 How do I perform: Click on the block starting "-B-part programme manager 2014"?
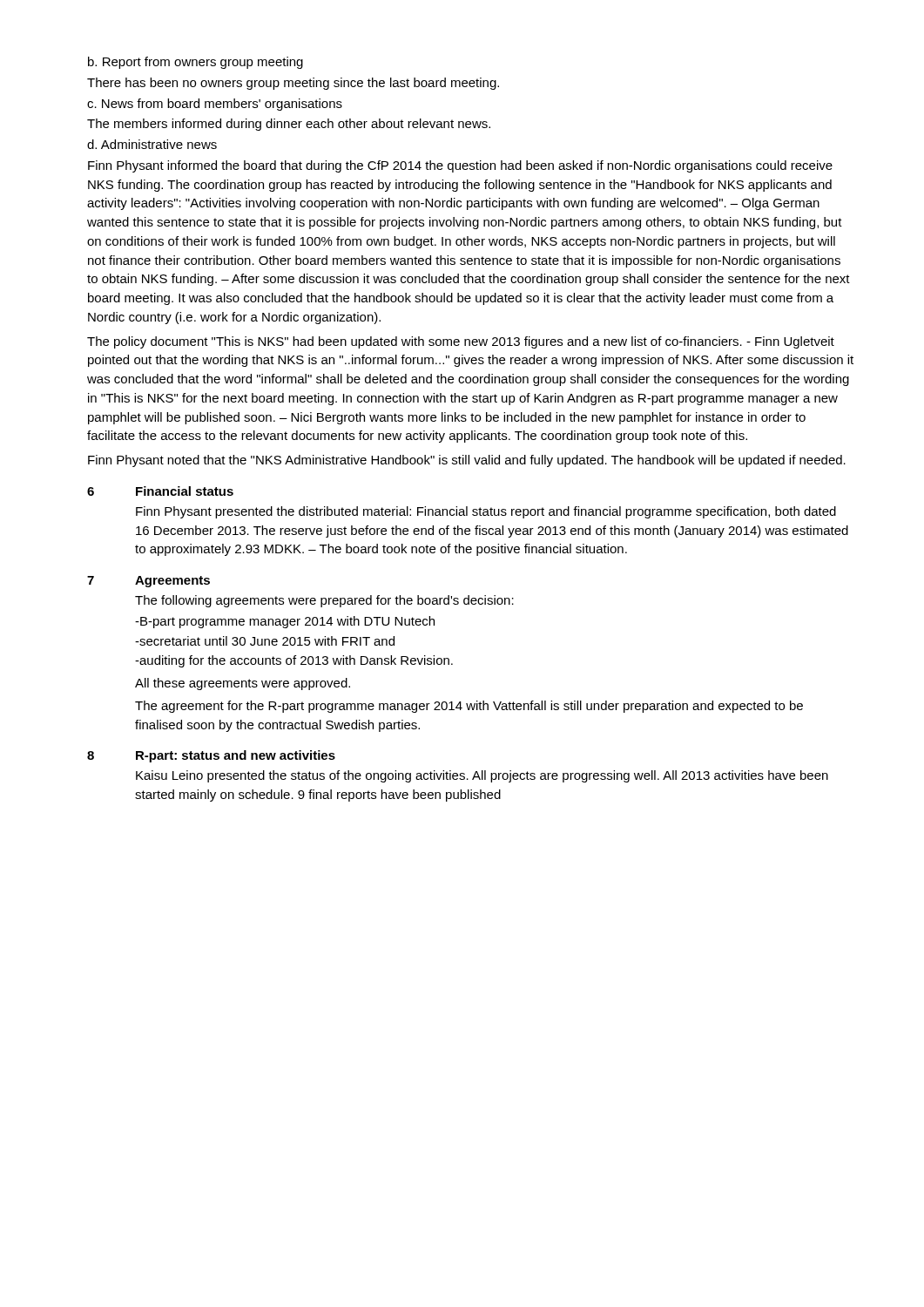click(285, 621)
